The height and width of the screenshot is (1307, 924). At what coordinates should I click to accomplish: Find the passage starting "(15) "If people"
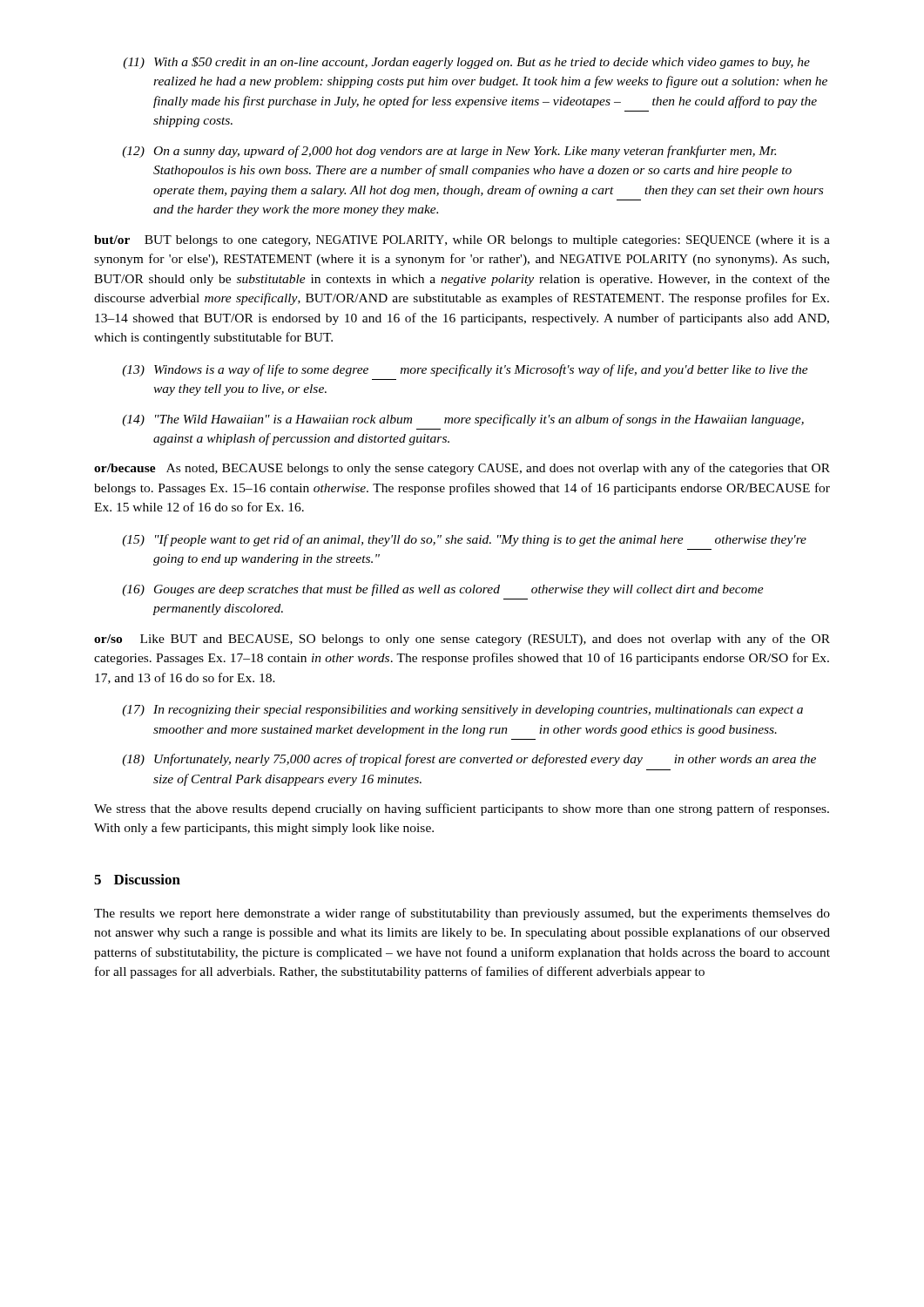point(462,549)
